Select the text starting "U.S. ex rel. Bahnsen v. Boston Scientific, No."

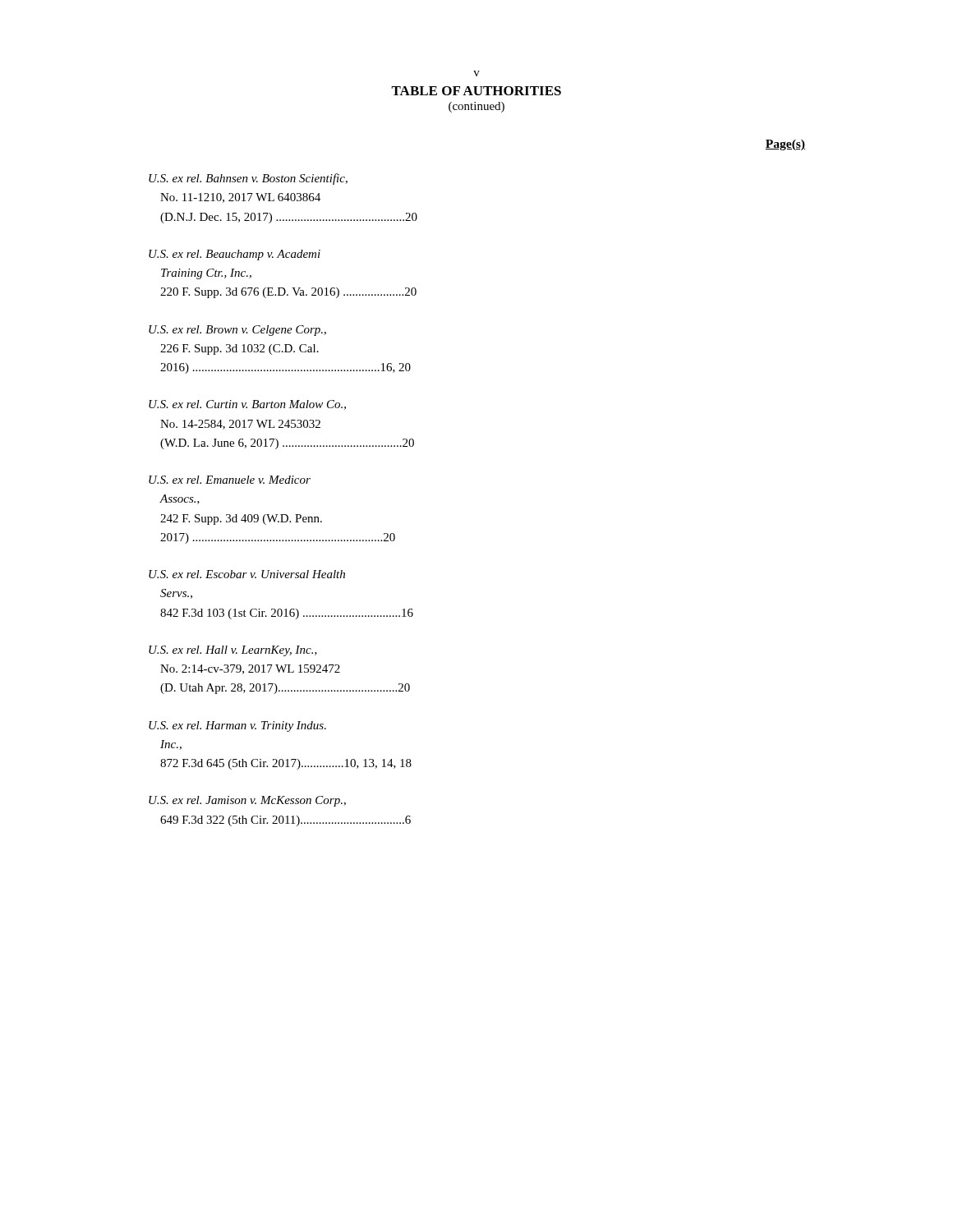[x=248, y=179]
